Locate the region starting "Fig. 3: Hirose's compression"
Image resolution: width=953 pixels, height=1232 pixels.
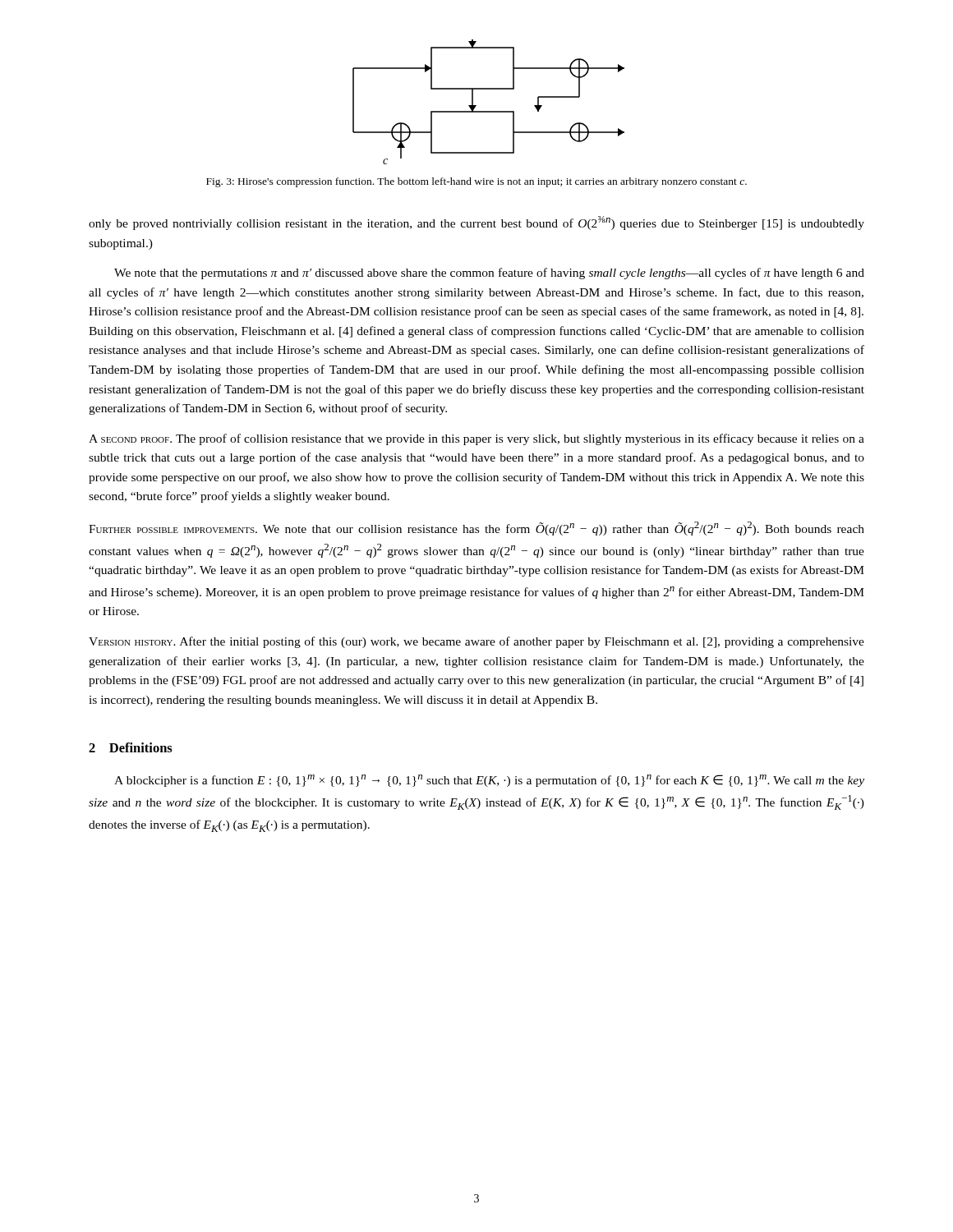(476, 181)
